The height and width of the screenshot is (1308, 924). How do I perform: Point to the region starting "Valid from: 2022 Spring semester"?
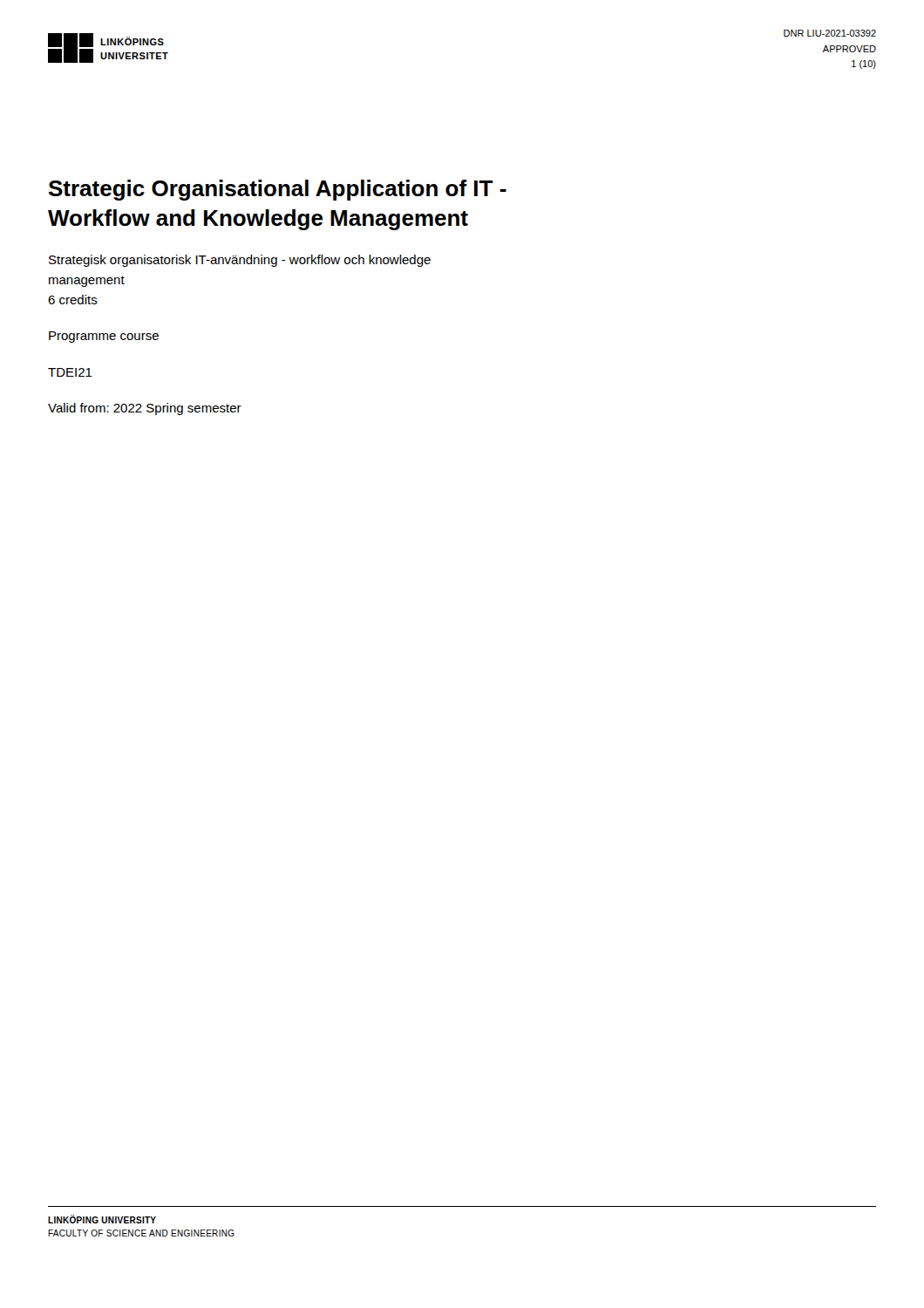(144, 408)
